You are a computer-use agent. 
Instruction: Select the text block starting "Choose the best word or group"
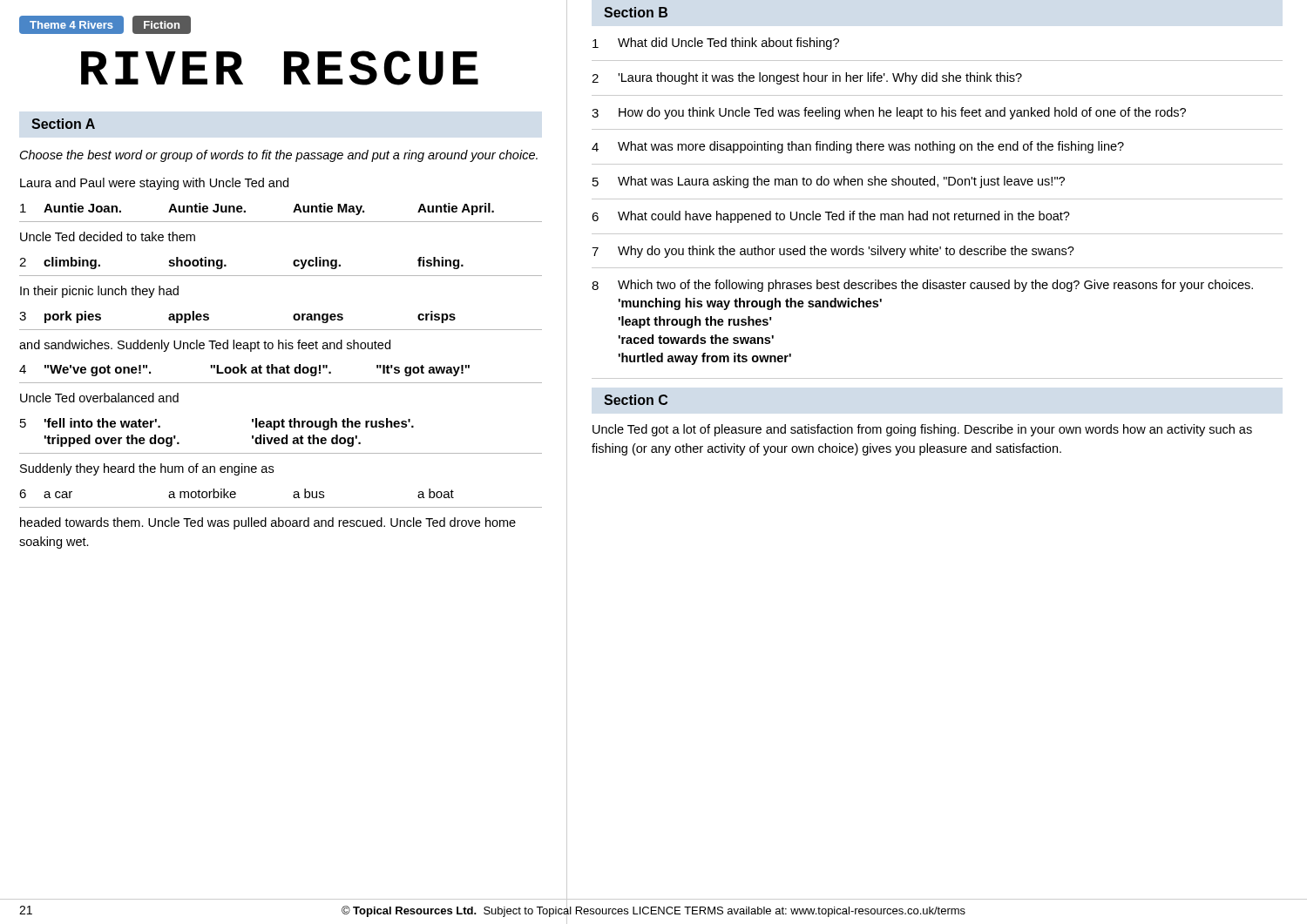coord(279,155)
